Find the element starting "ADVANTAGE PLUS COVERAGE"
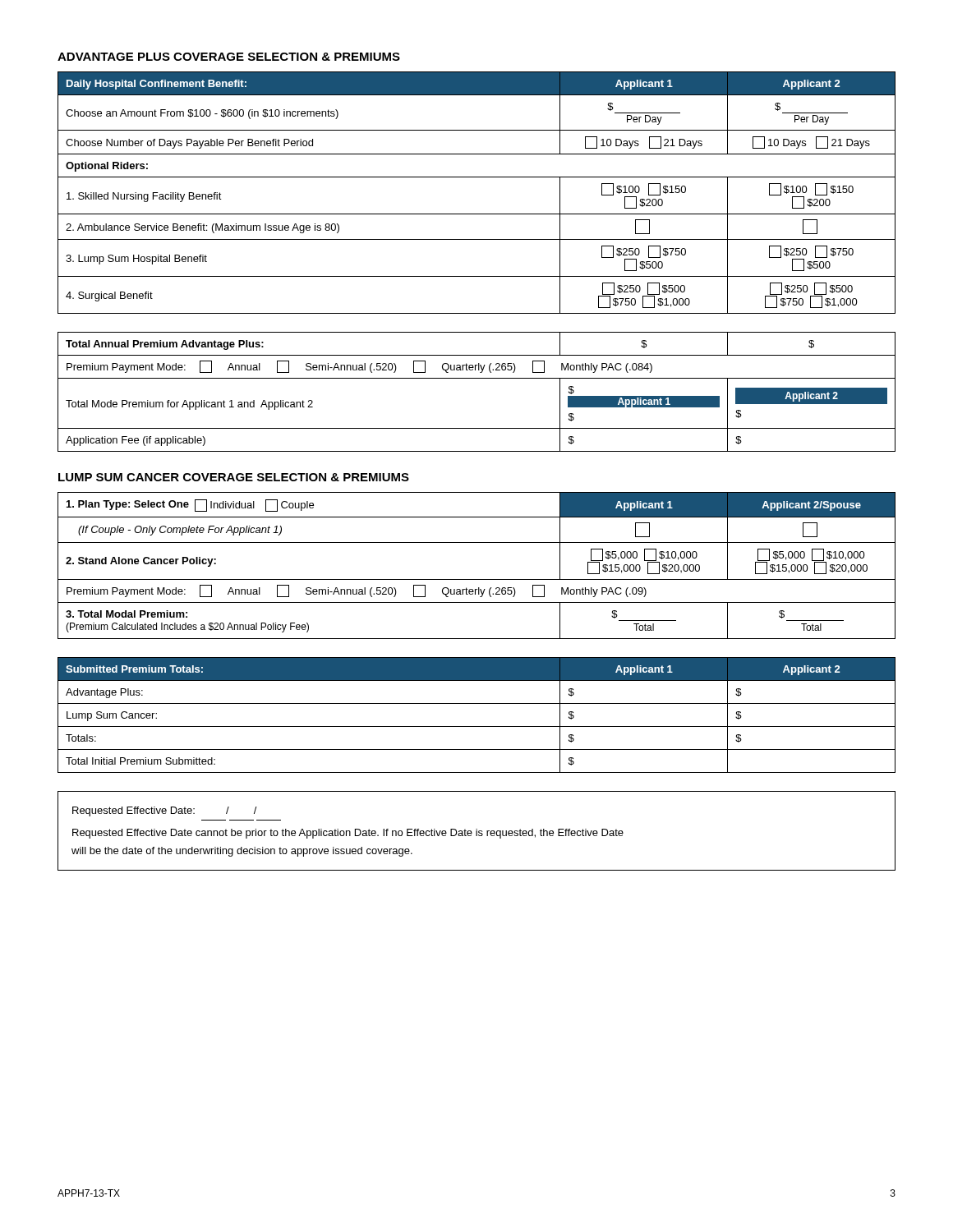The height and width of the screenshot is (1232, 953). [x=229, y=56]
